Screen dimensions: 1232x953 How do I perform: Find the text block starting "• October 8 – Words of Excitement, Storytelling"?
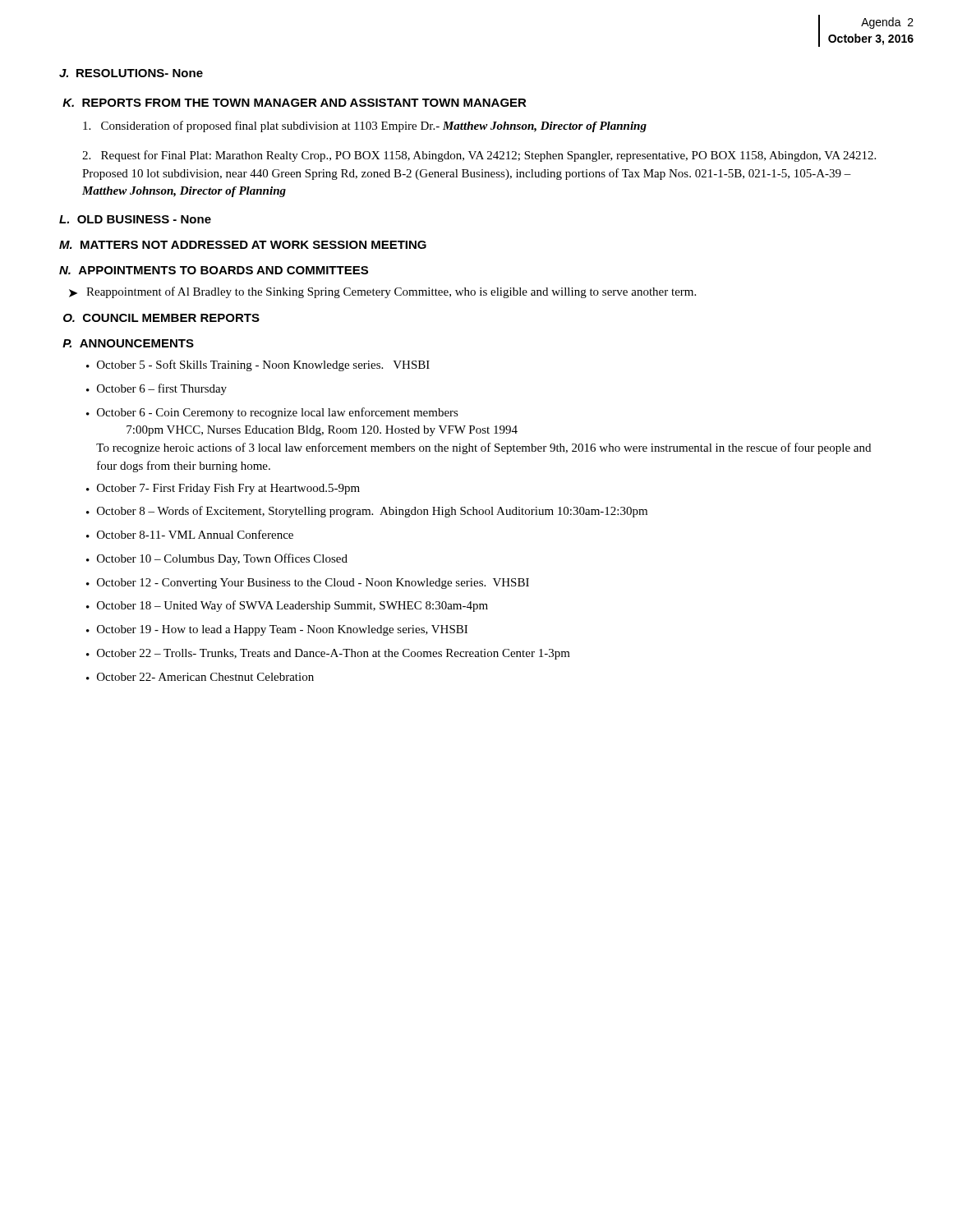(x=490, y=513)
